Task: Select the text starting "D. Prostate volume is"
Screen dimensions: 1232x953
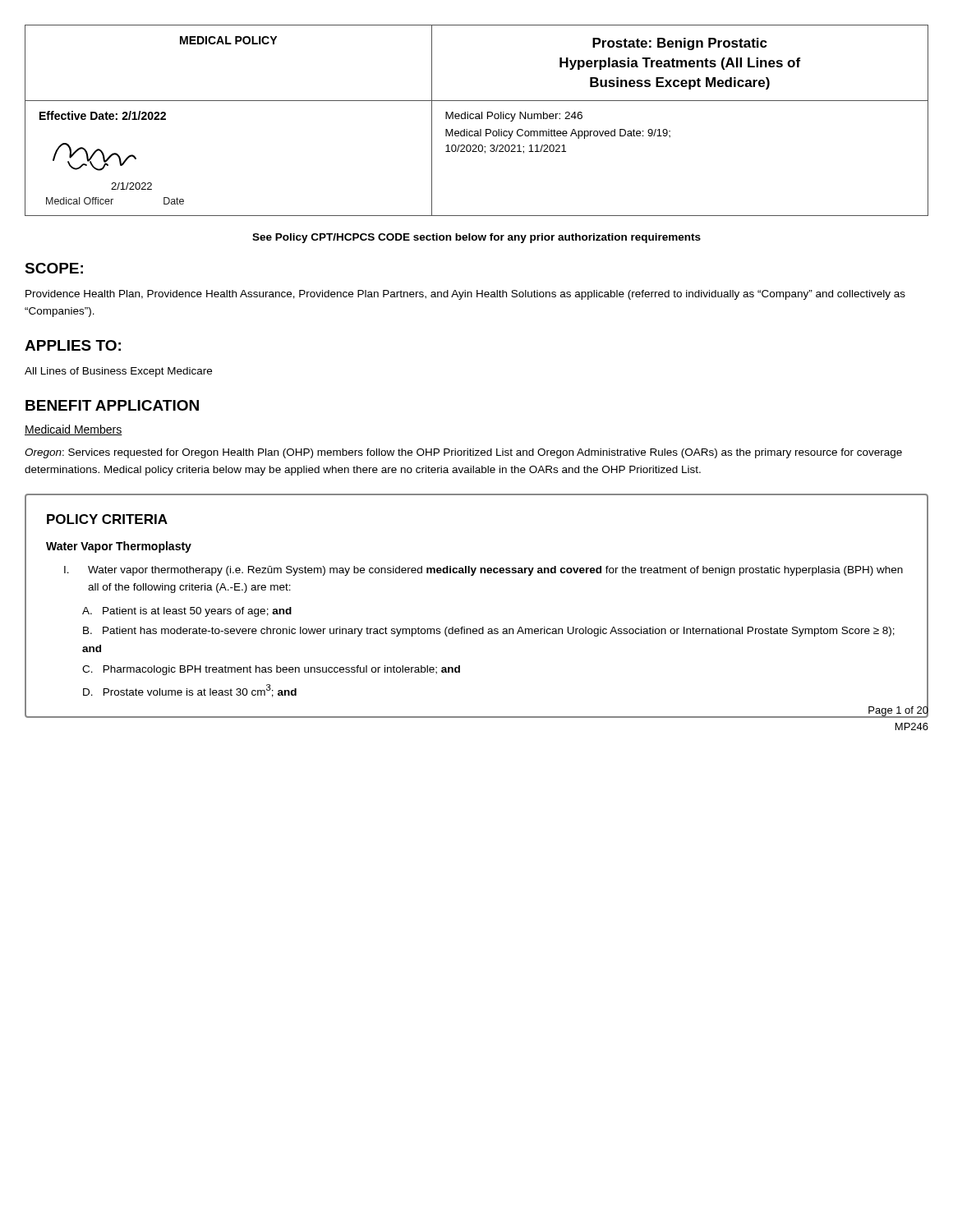Action: tap(190, 690)
